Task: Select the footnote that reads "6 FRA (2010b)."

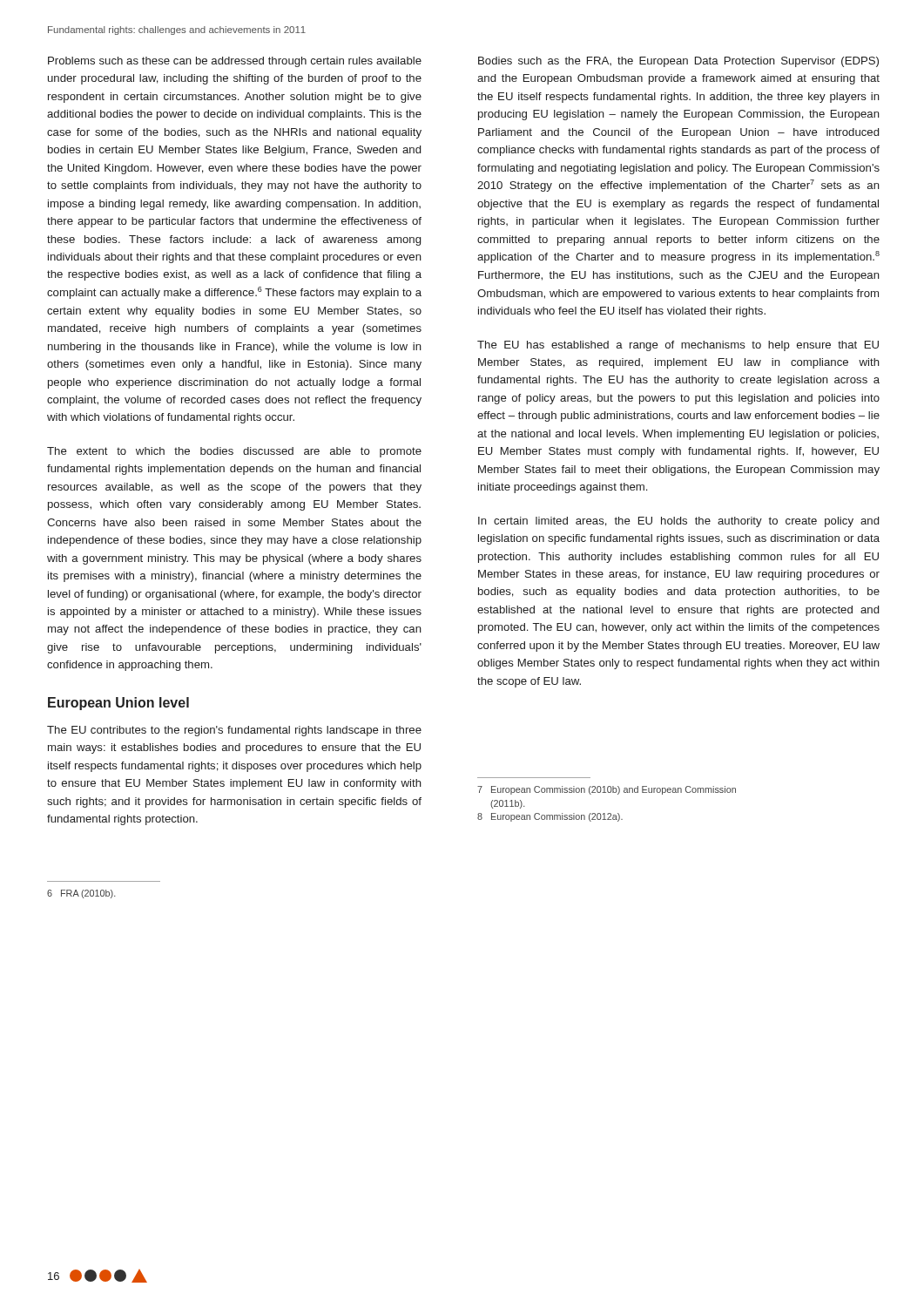Action: tap(82, 893)
